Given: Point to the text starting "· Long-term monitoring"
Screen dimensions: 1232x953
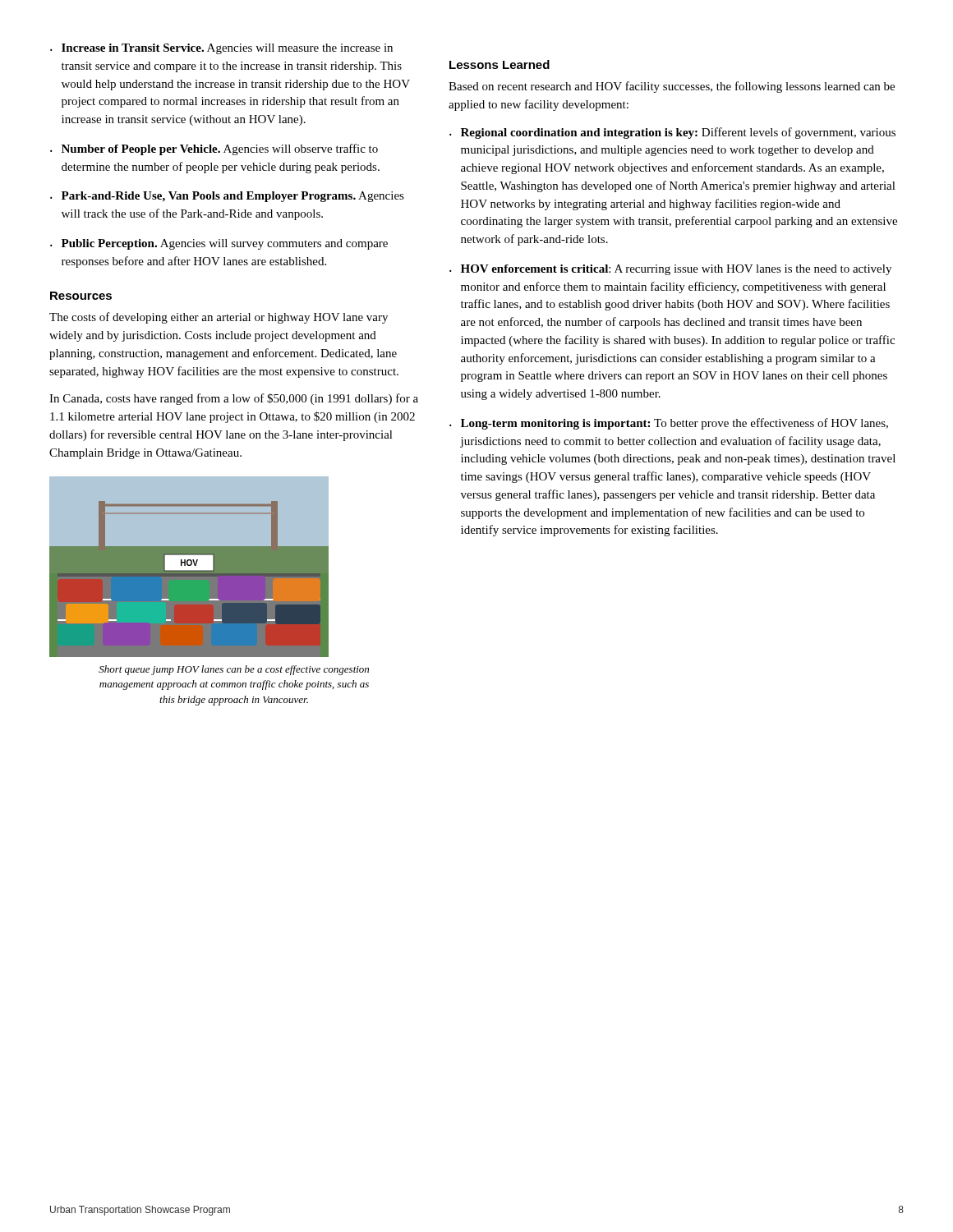Looking at the screenshot, I should tap(676, 477).
